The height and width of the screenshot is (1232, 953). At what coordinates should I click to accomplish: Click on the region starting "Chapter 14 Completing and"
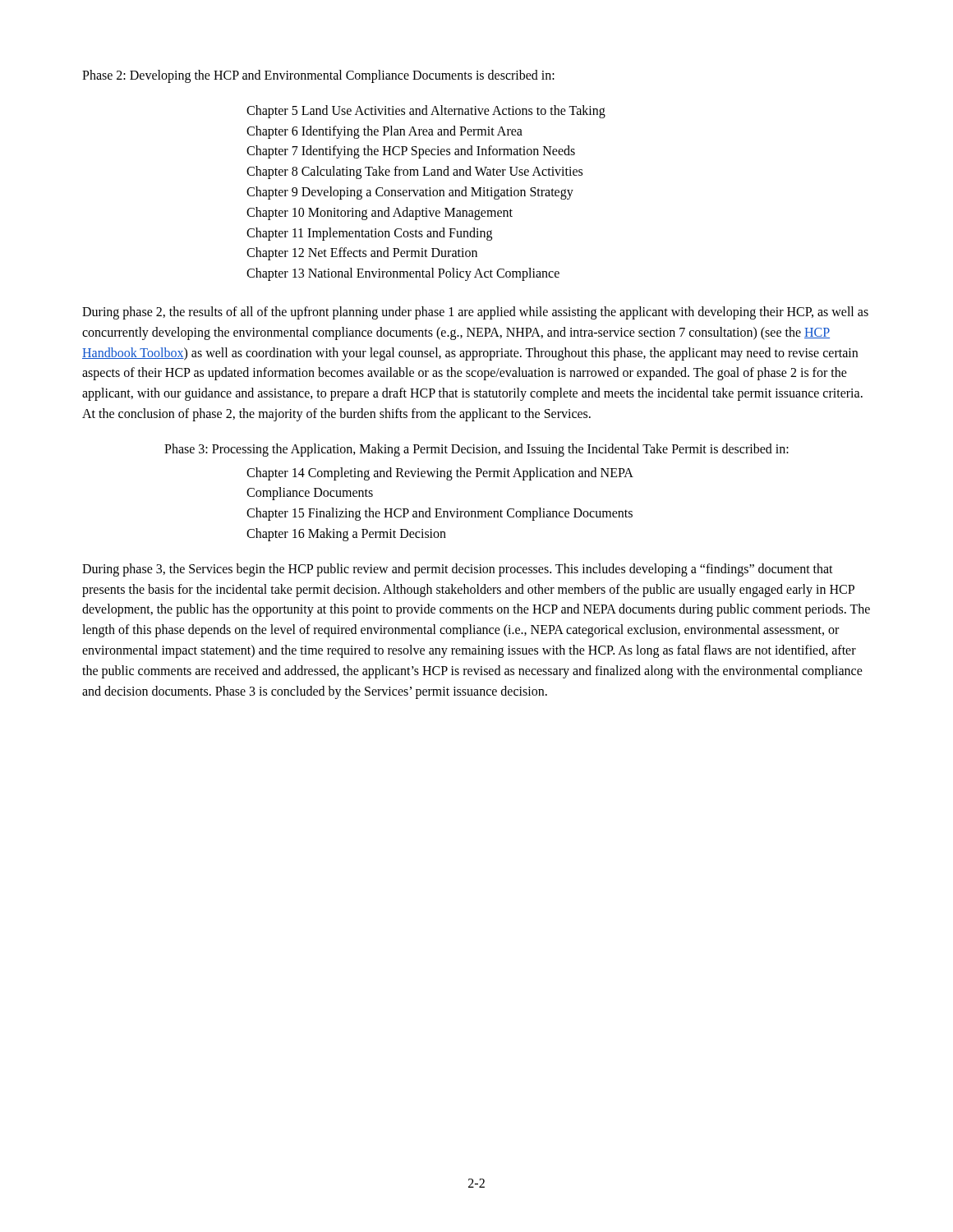(440, 472)
